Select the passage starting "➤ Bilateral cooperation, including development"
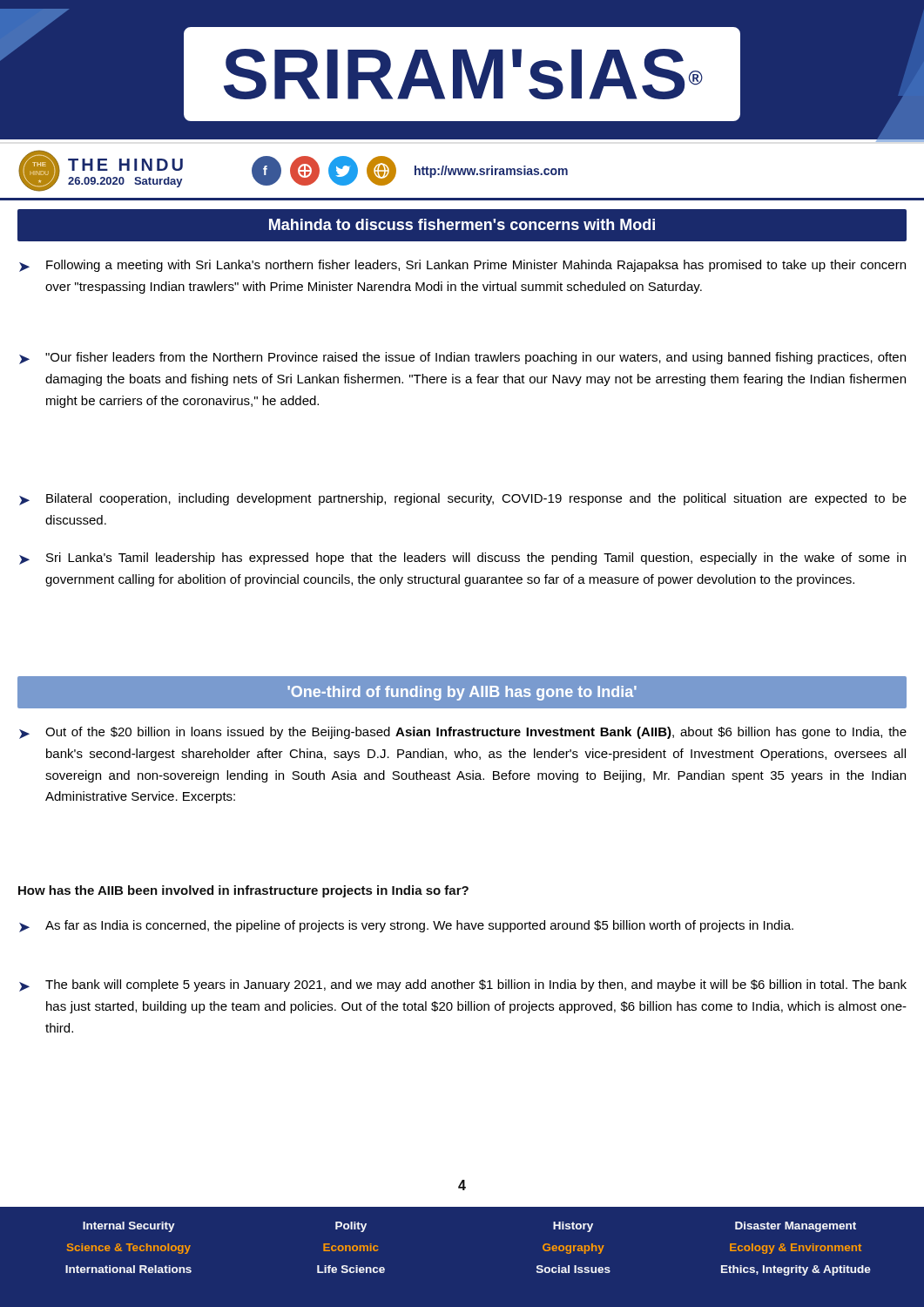The width and height of the screenshot is (924, 1307). pyautogui.click(x=462, y=509)
